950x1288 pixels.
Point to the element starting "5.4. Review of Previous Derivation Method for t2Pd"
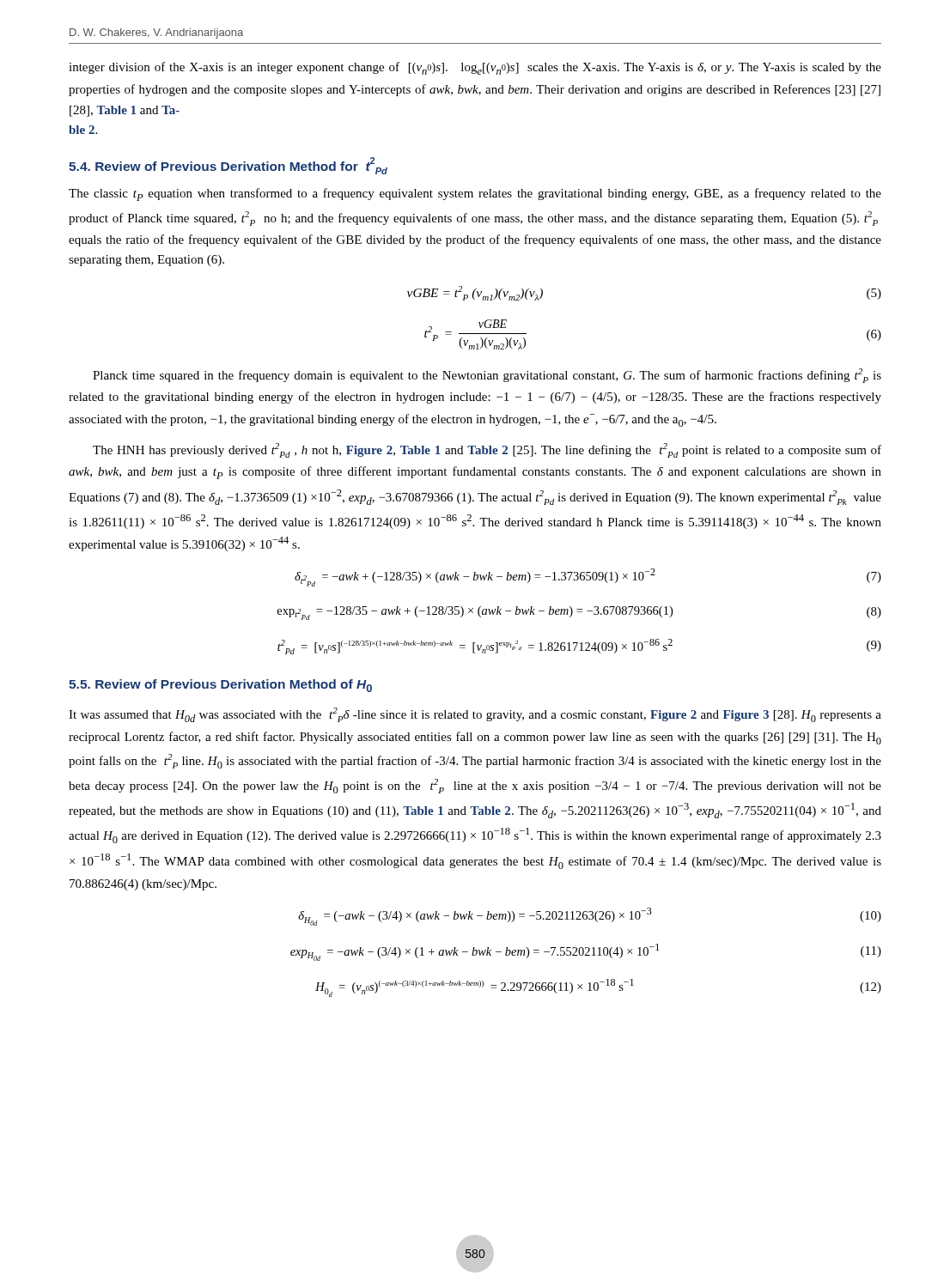[228, 167]
